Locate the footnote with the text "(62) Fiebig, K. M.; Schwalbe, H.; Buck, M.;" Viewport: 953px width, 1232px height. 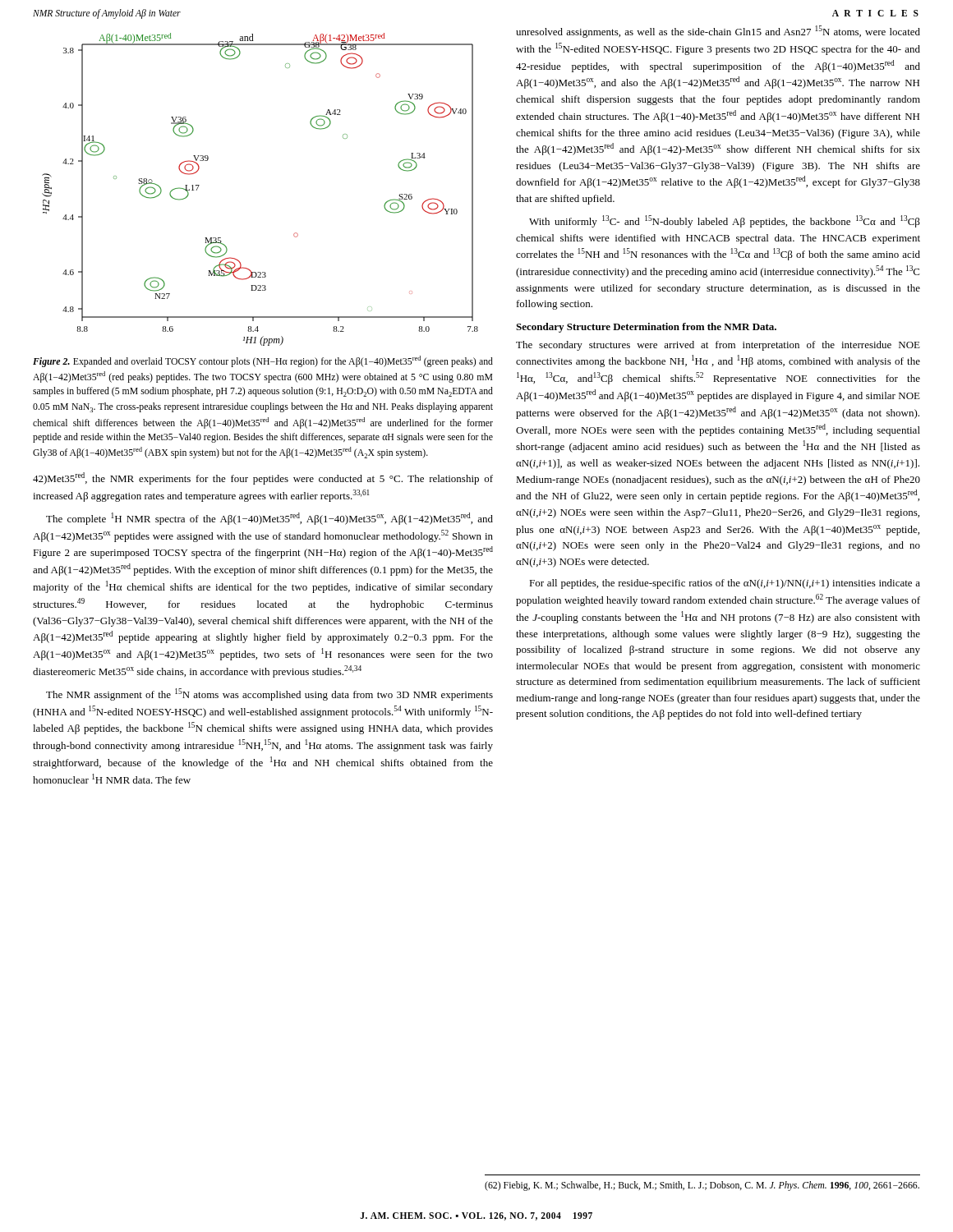[702, 1185]
